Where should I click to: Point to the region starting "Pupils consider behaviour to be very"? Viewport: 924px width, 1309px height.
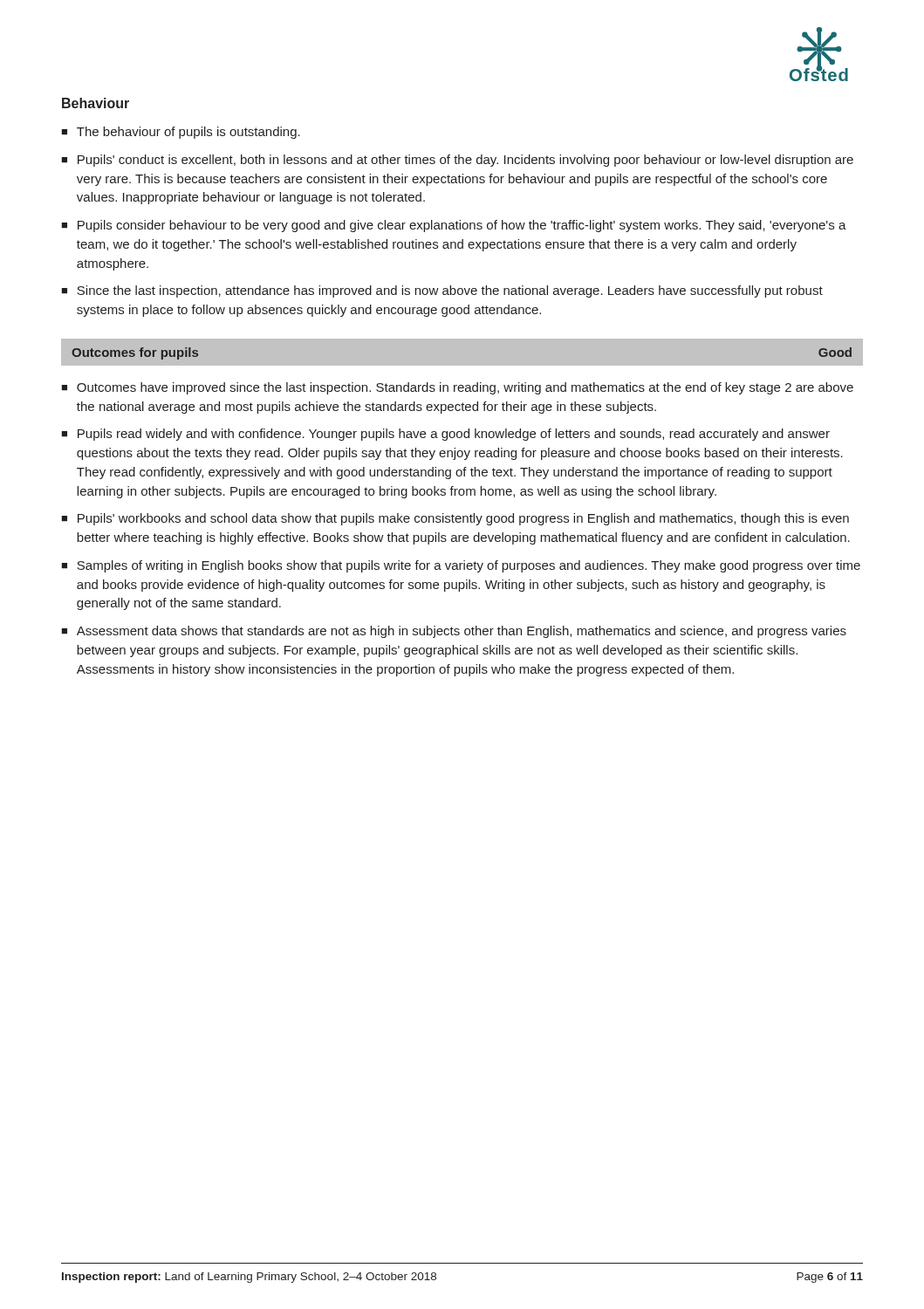point(470,244)
